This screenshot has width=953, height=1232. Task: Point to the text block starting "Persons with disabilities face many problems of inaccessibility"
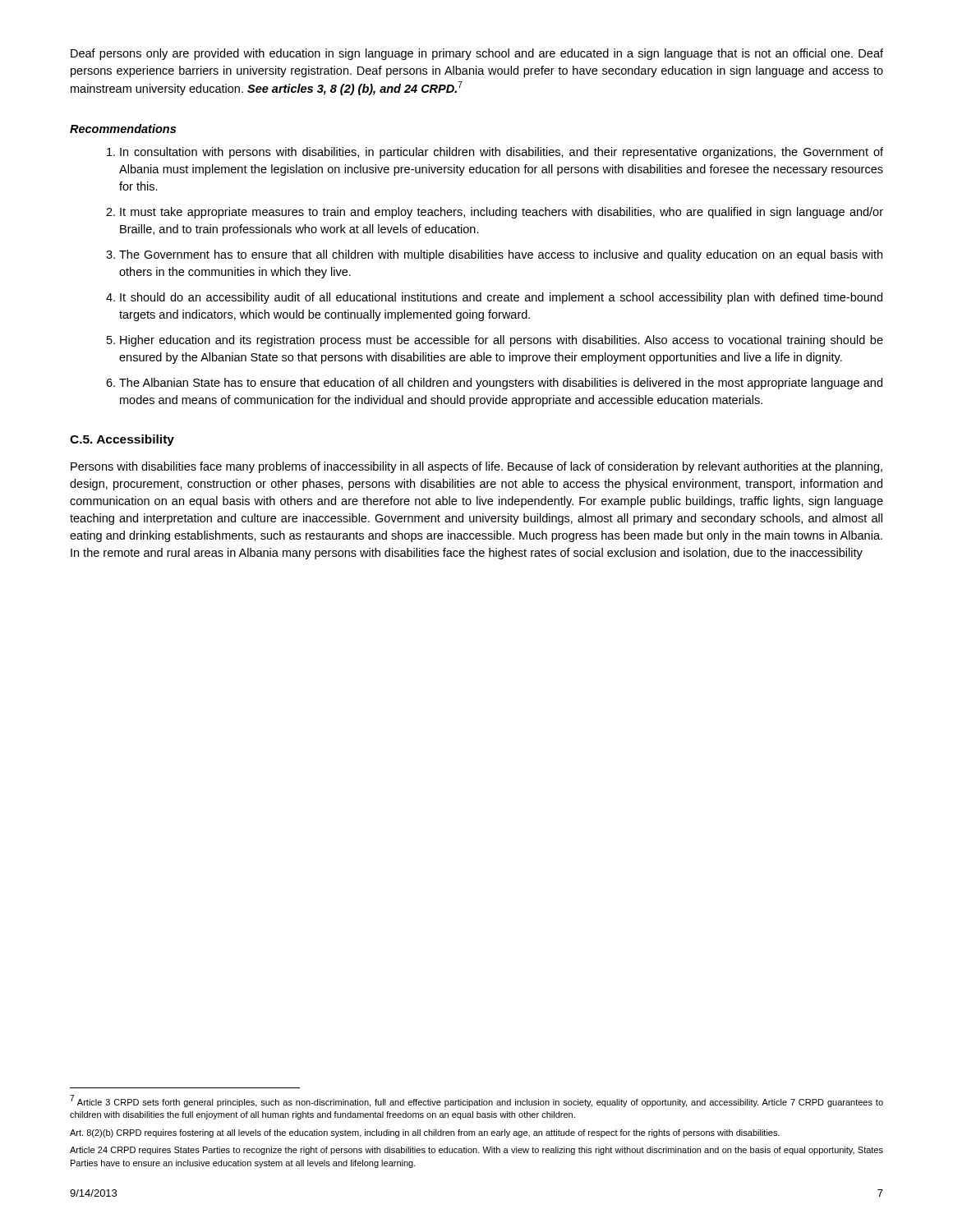tap(476, 510)
